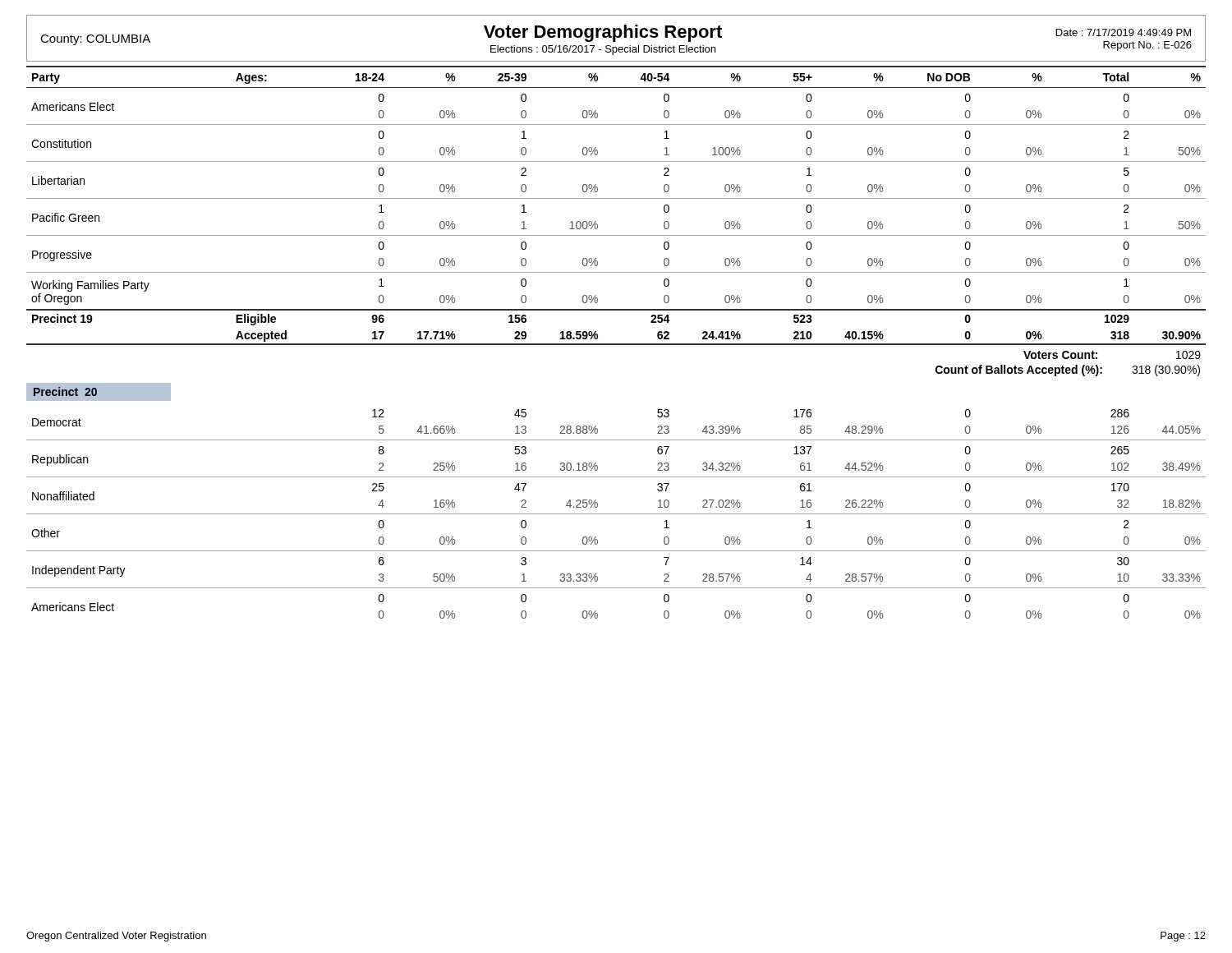Viewport: 1232px width, 953px height.
Task: Find the section header
Action: [x=65, y=392]
